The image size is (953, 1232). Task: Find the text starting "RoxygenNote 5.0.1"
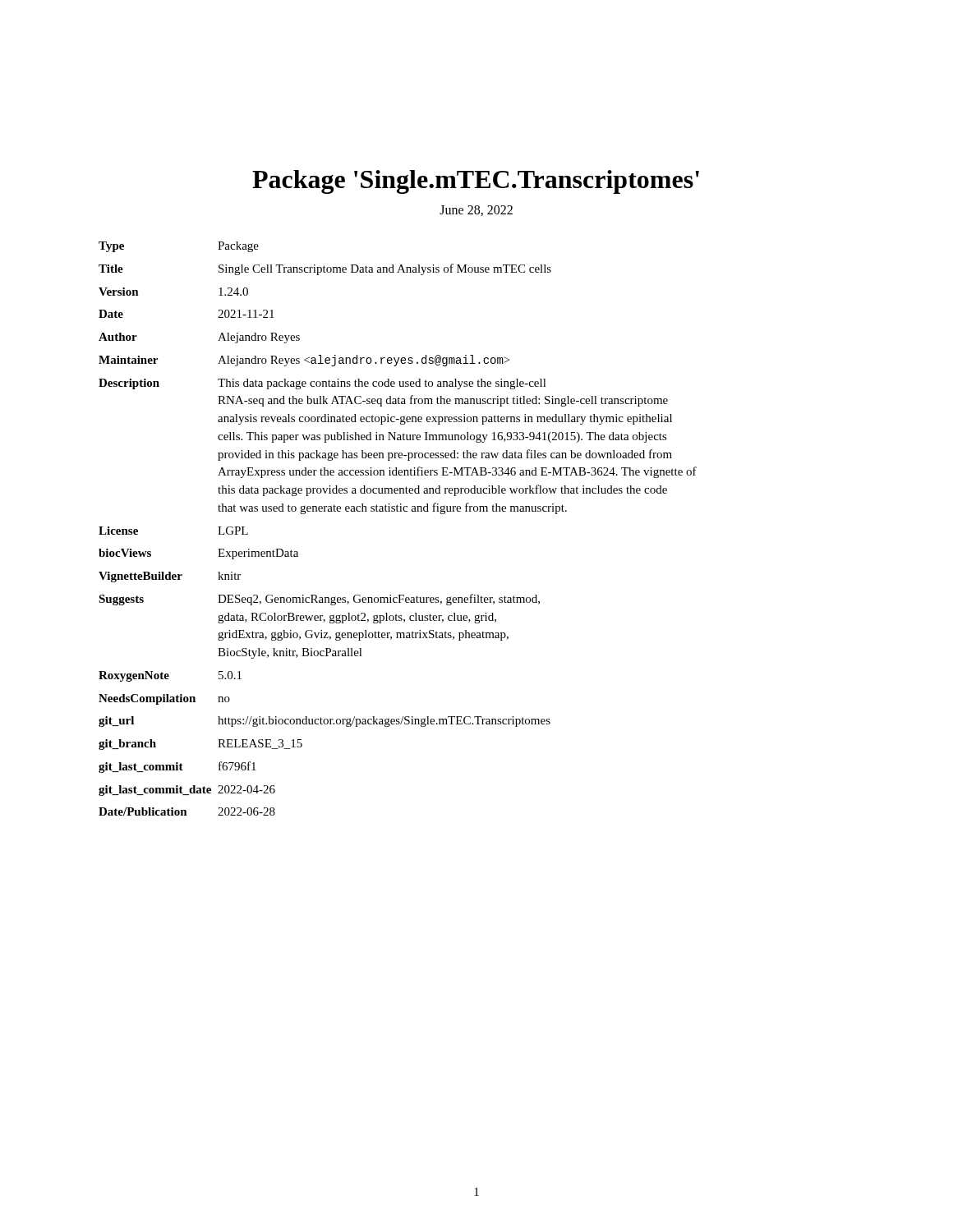click(x=170, y=676)
